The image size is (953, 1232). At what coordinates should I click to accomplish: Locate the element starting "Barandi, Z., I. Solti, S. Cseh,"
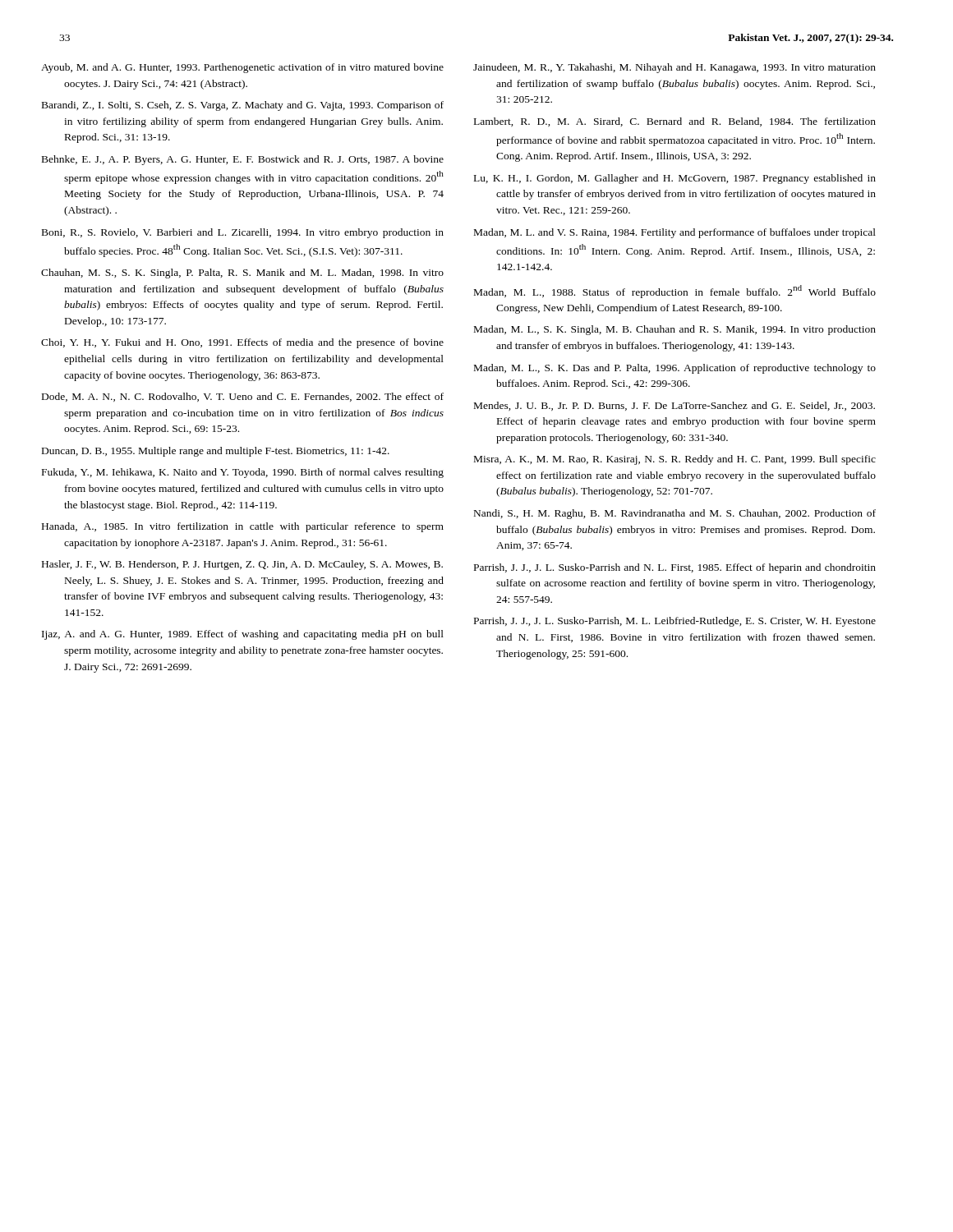point(242,121)
